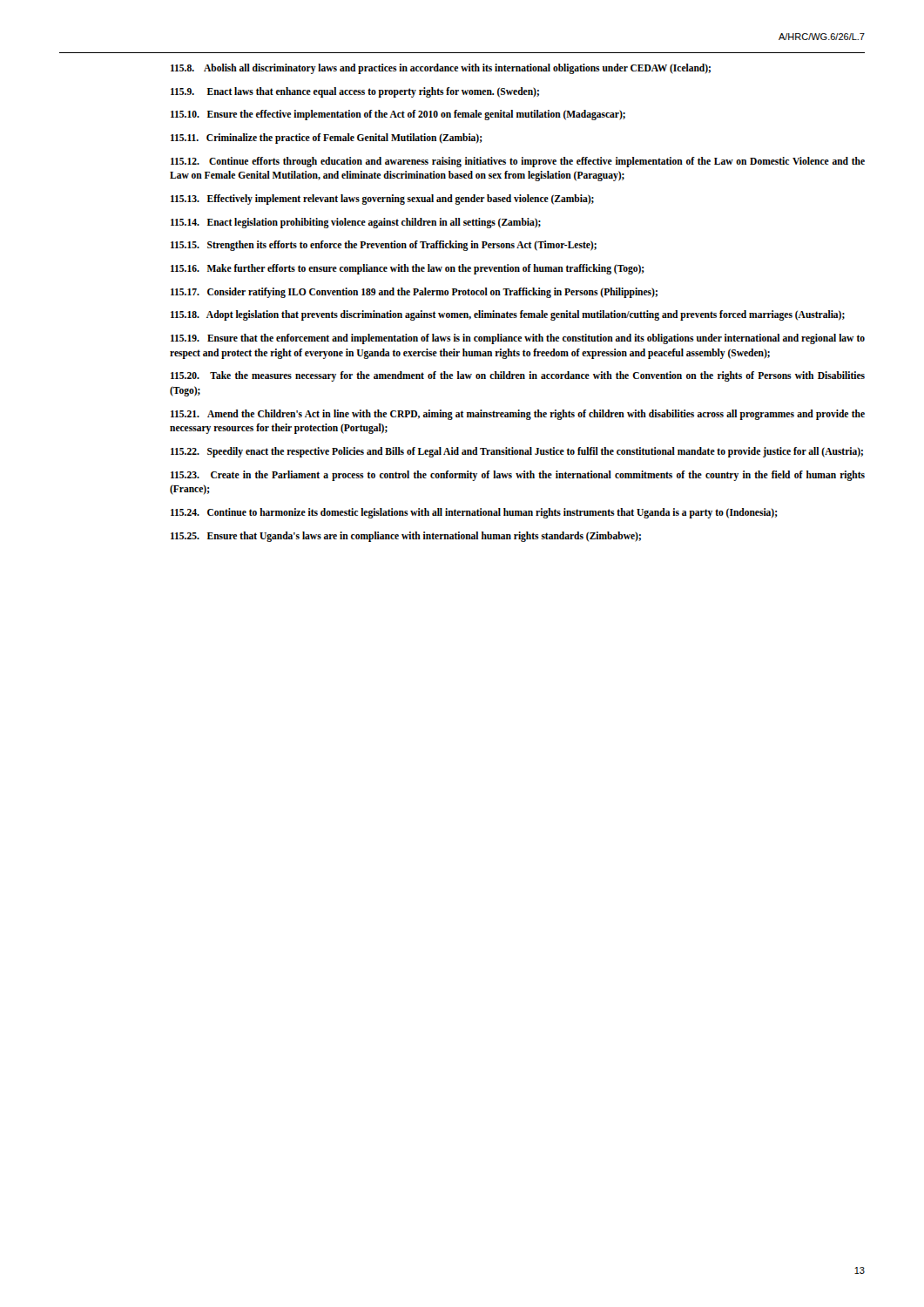Select the list item that says "115.20. Take the measures necessary for"

click(x=517, y=383)
